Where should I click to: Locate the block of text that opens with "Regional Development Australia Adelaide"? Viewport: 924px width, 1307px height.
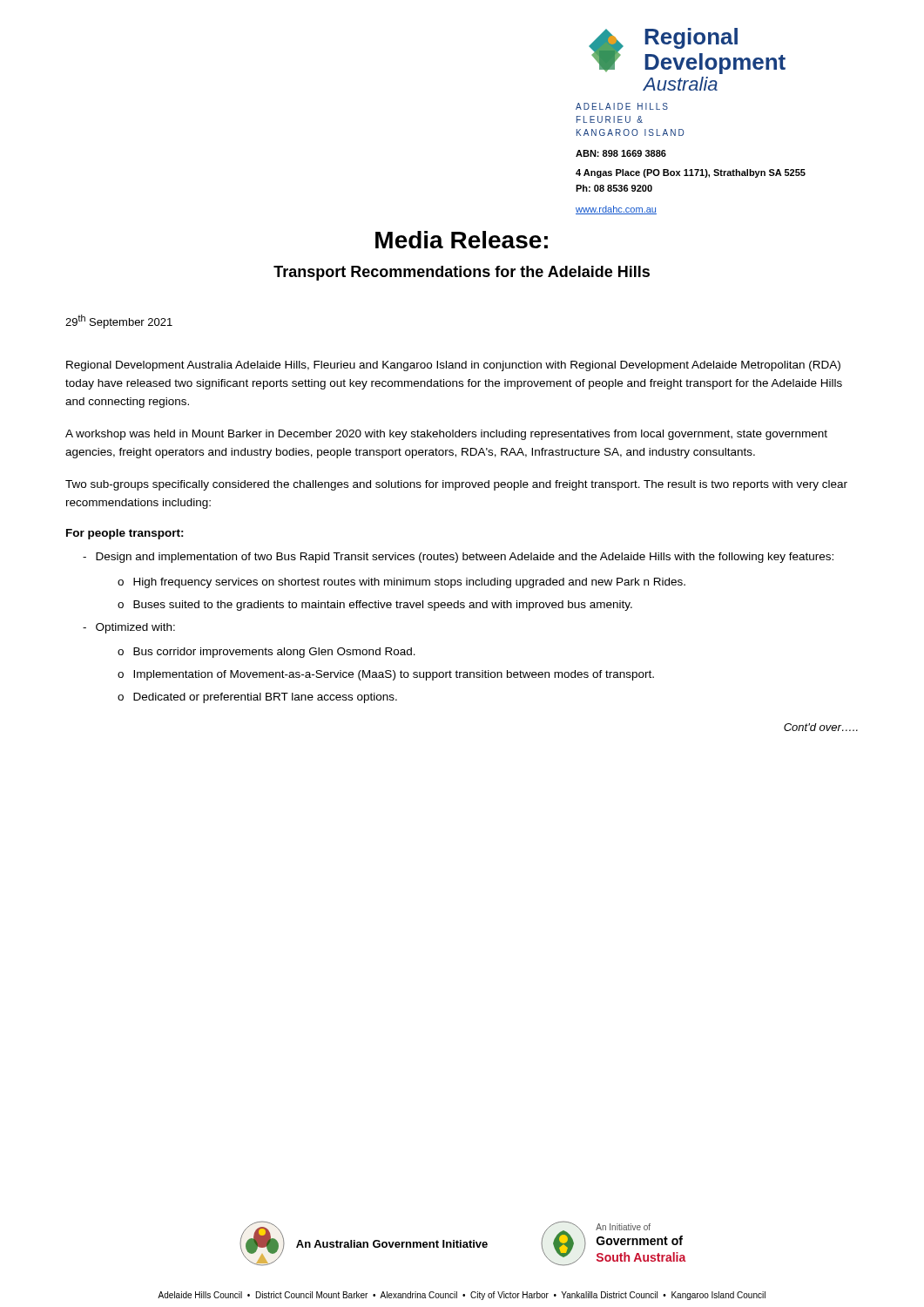[x=454, y=383]
